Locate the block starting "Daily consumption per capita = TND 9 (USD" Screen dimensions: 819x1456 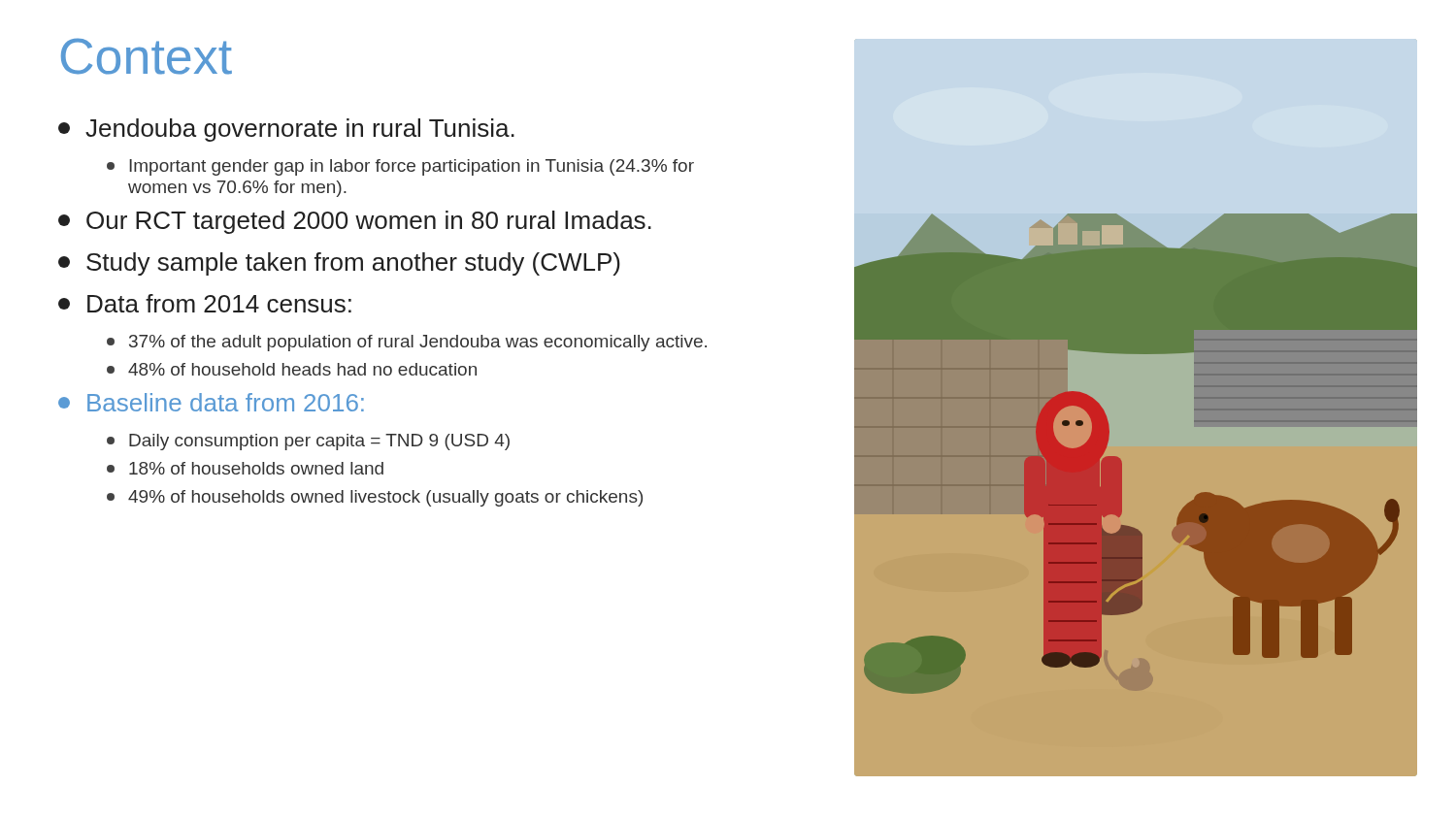pos(309,441)
